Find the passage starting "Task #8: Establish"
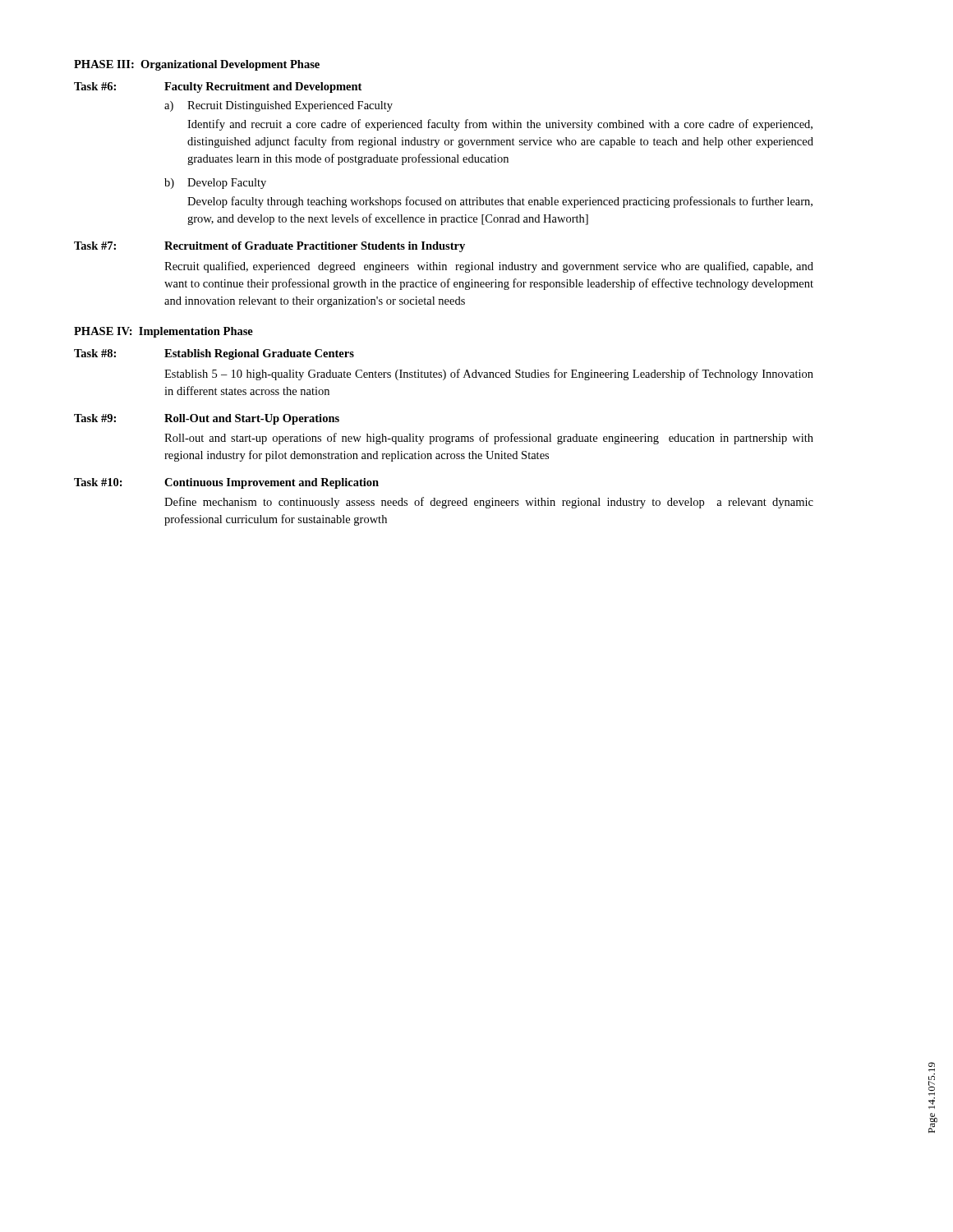953x1232 pixels. point(214,354)
